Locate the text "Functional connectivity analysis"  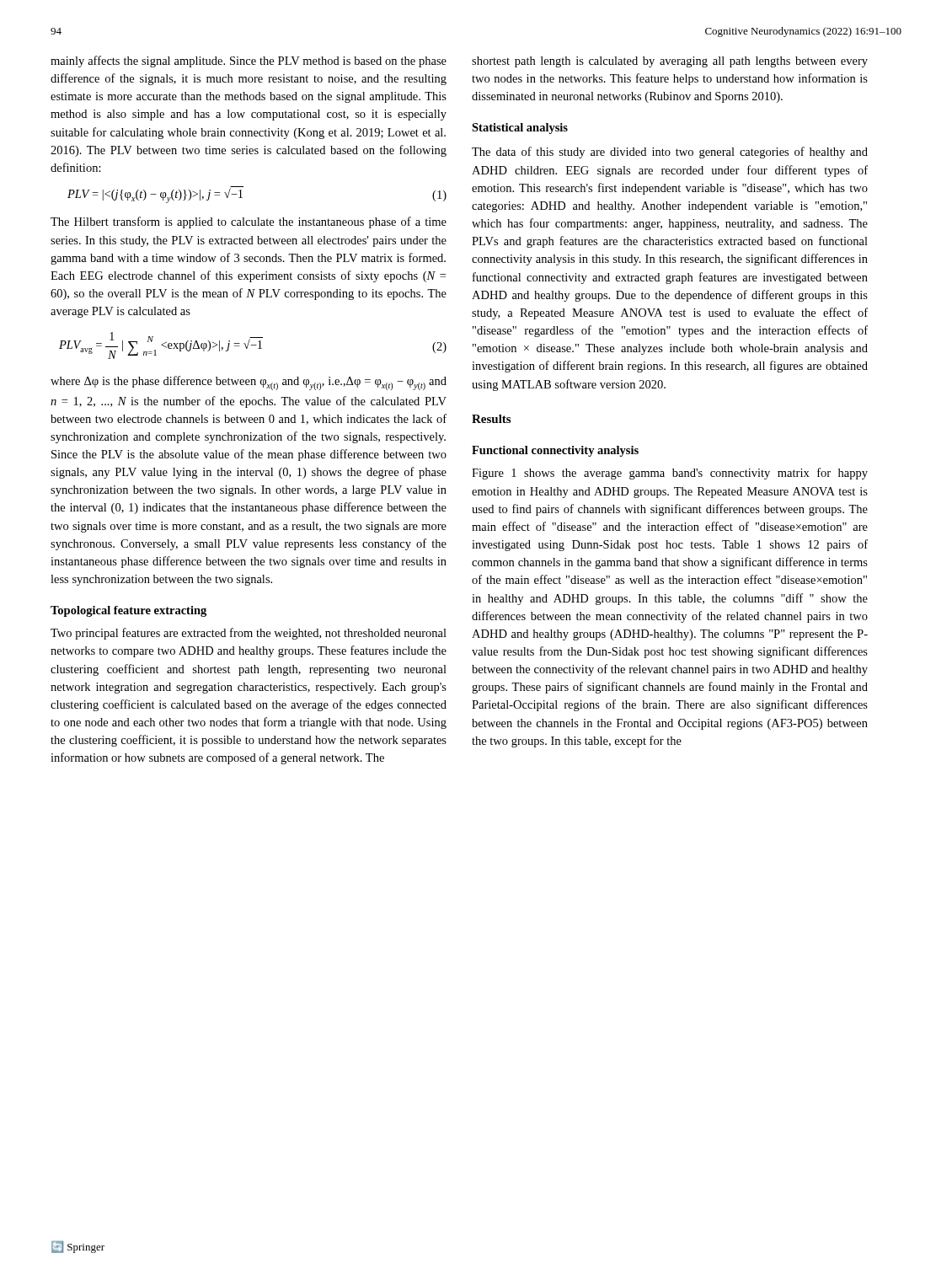[555, 450]
